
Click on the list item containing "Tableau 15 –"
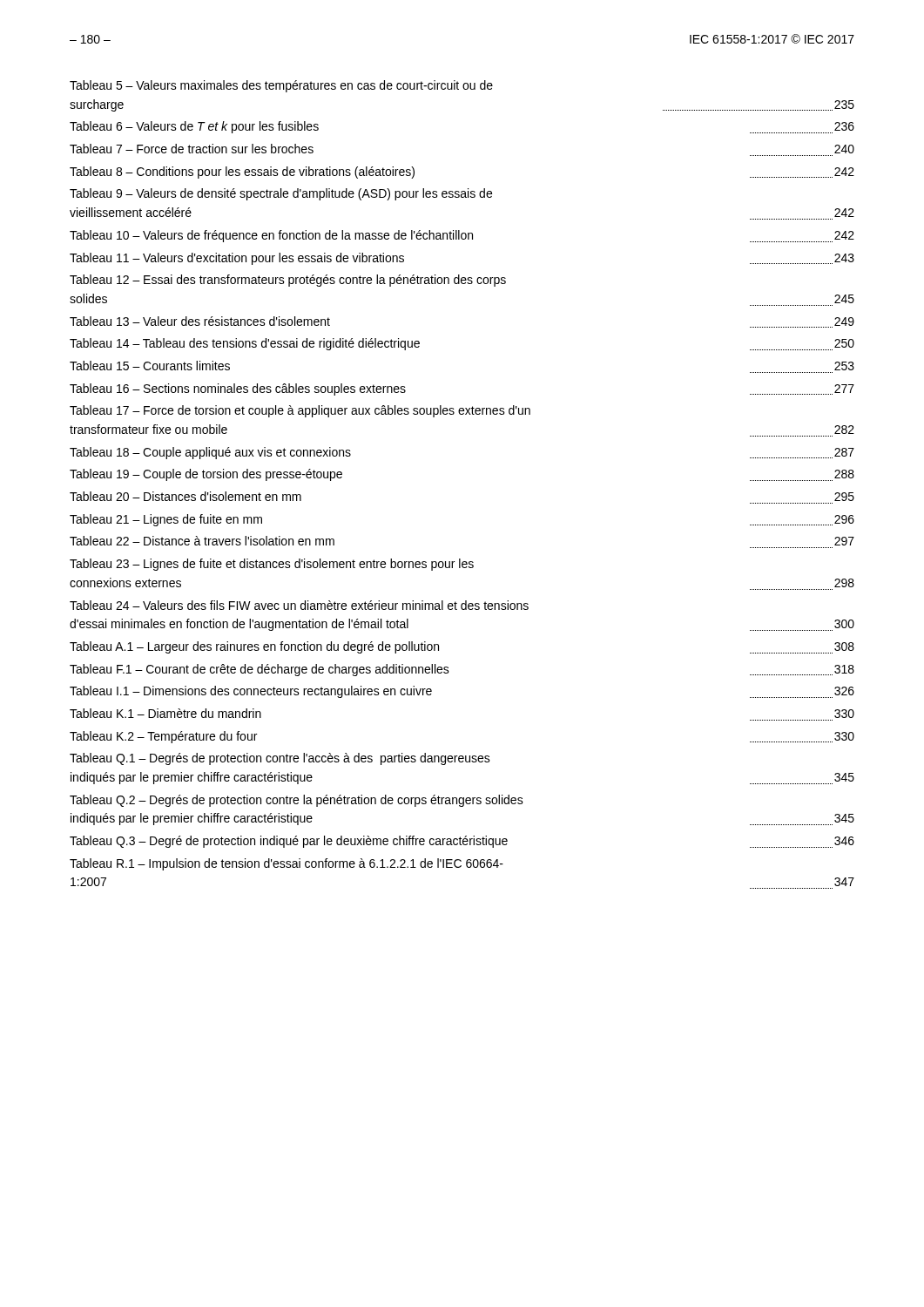click(145, 365)
